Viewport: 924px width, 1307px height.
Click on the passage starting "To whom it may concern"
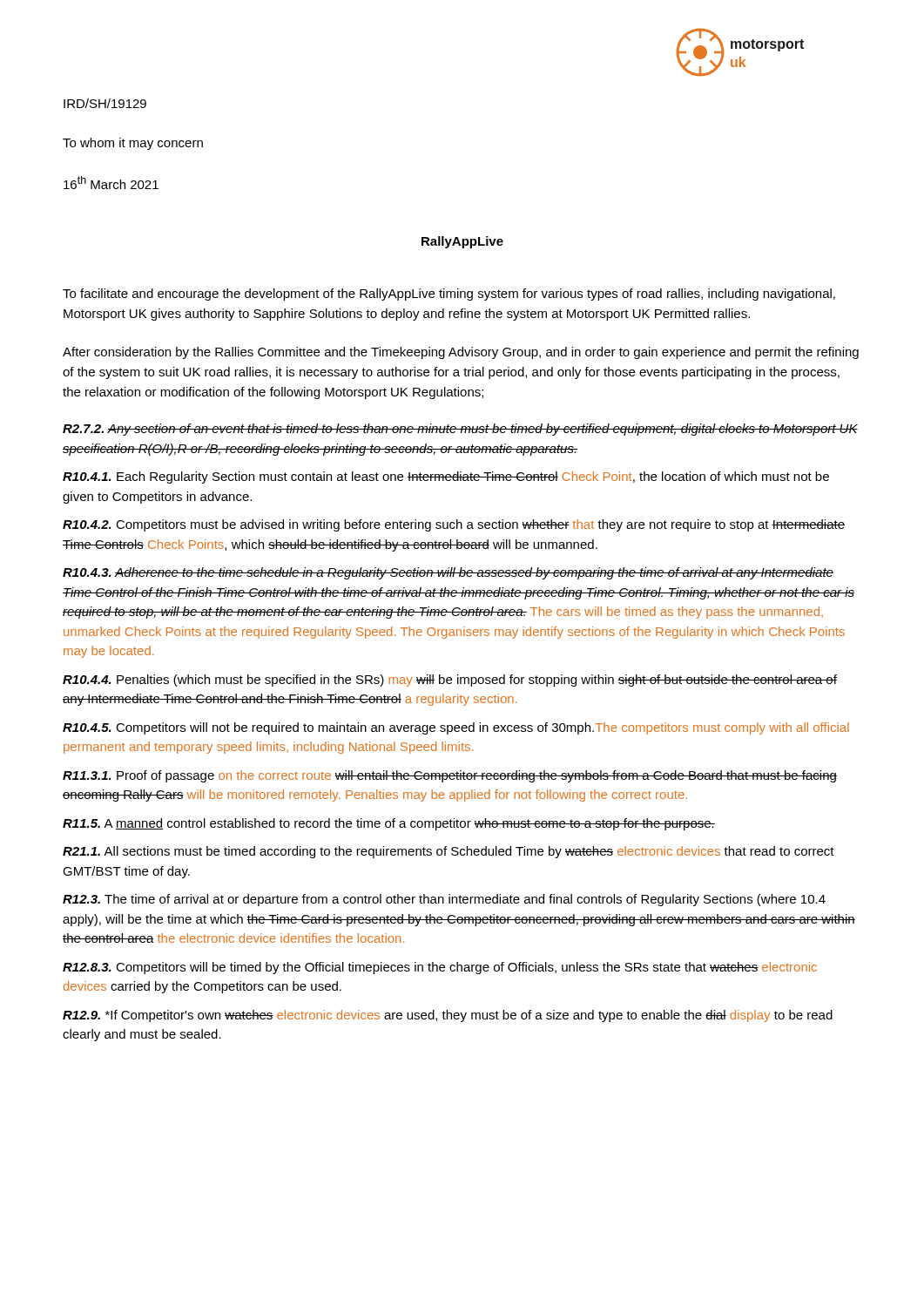coord(133,142)
